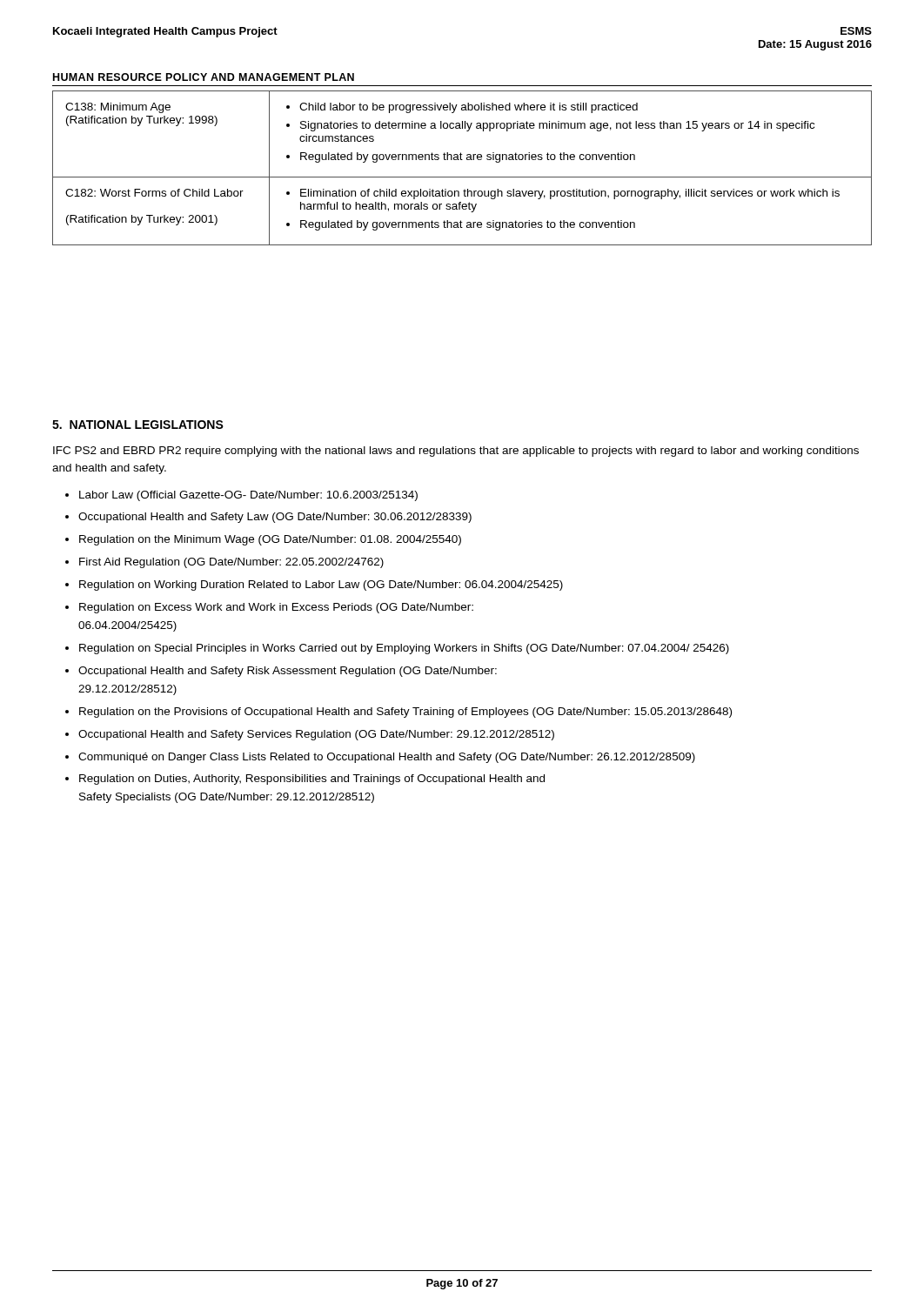Click on the region starting "Occupational Health and Safety Risk Assessment Regulation"
The width and height of the screenshot is (924, 1305).
click(288, 679)
